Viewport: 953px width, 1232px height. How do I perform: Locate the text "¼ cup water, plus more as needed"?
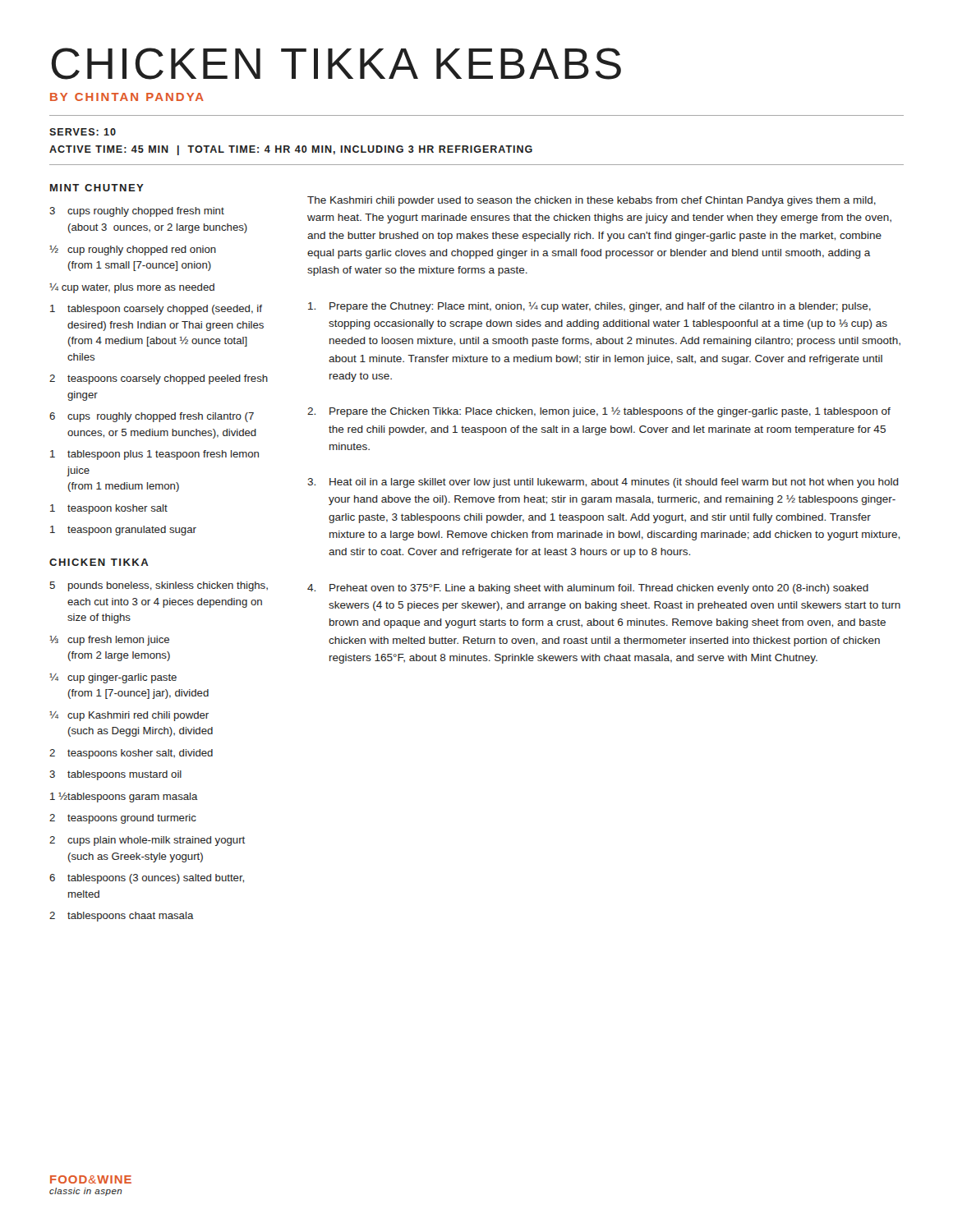tap(162, 287)
